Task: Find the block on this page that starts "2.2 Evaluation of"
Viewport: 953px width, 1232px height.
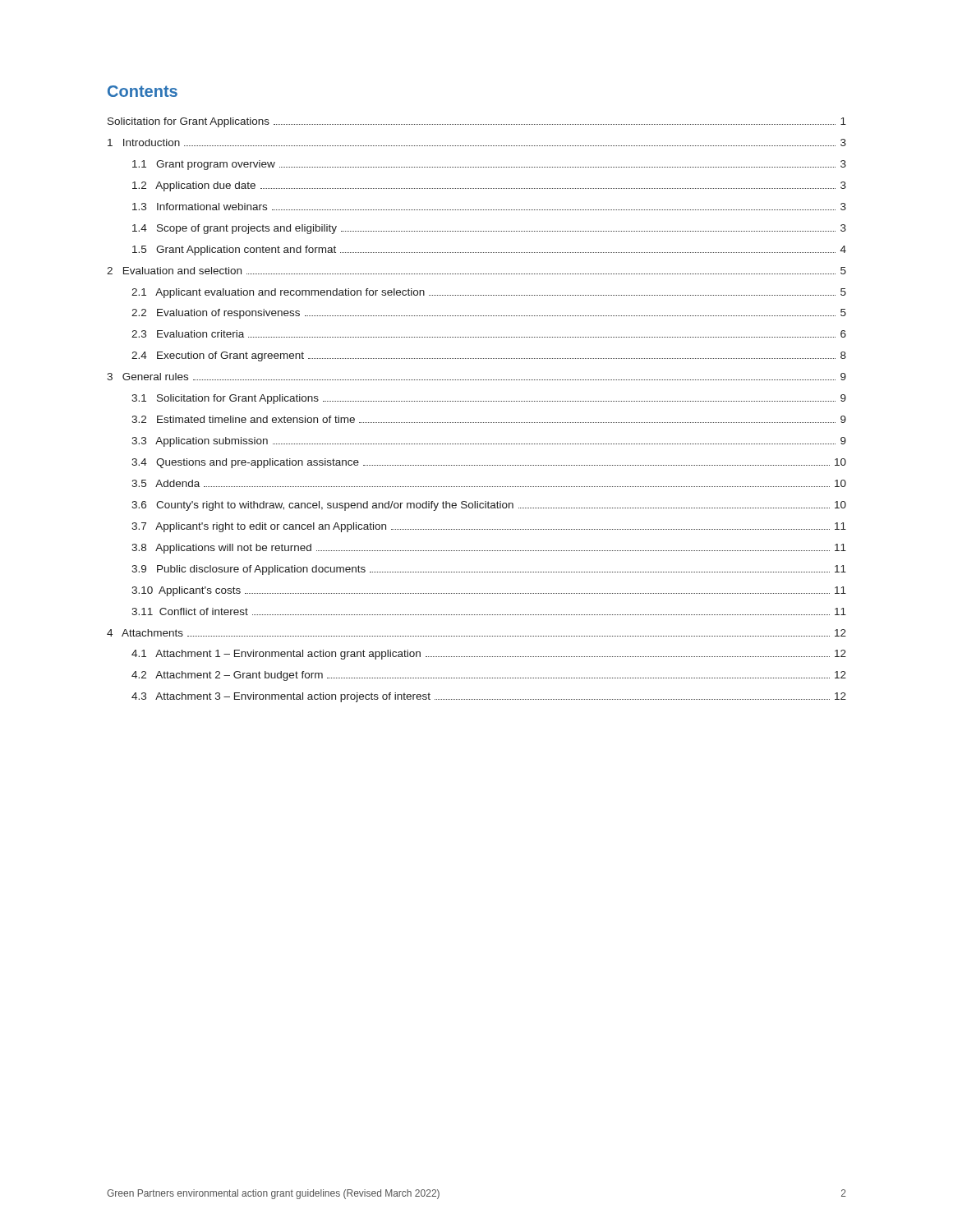Action: pyautogui.click(x=476, y=314)
